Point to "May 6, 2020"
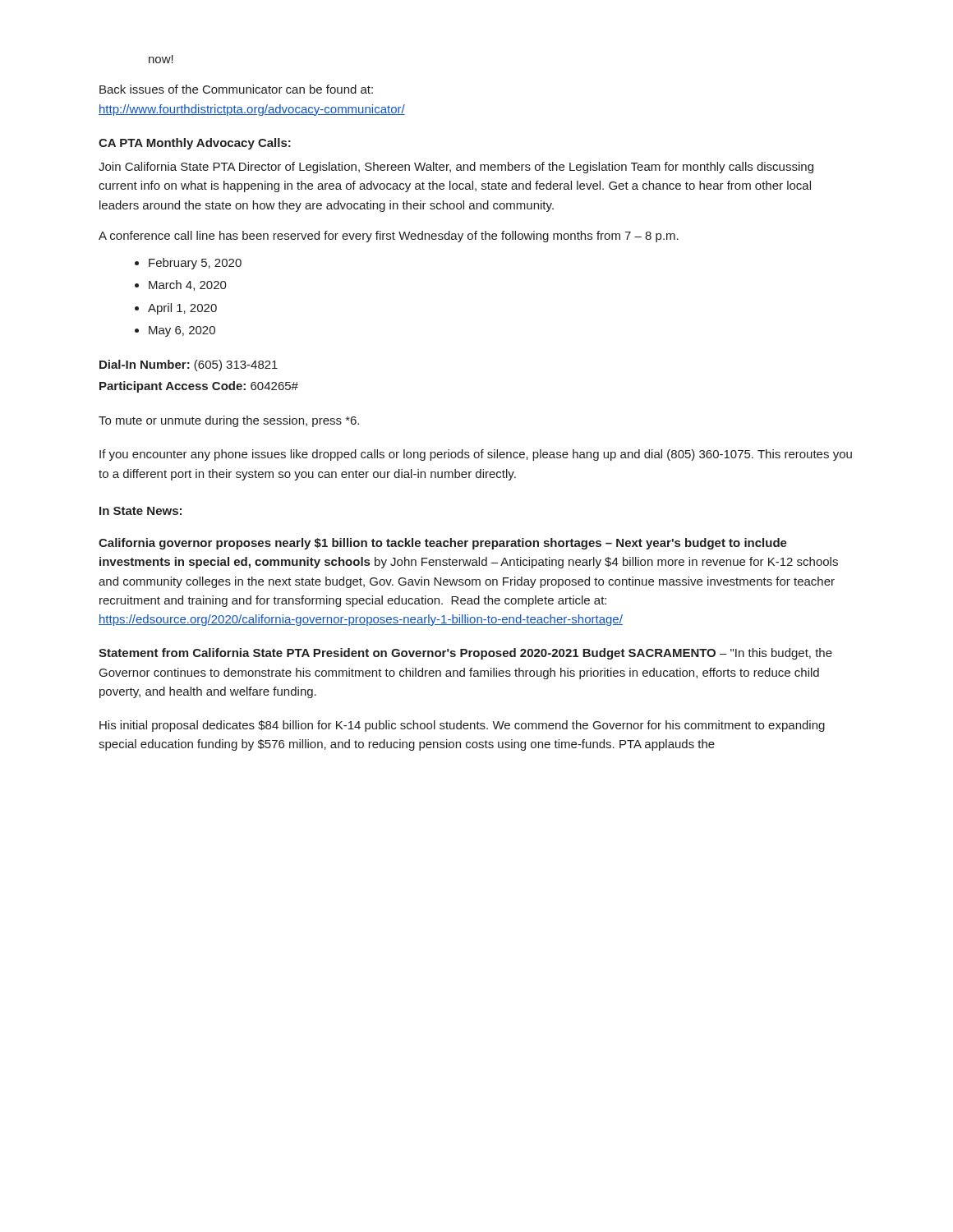Viewport: 953px width, 1232px height. pos(182,330)
